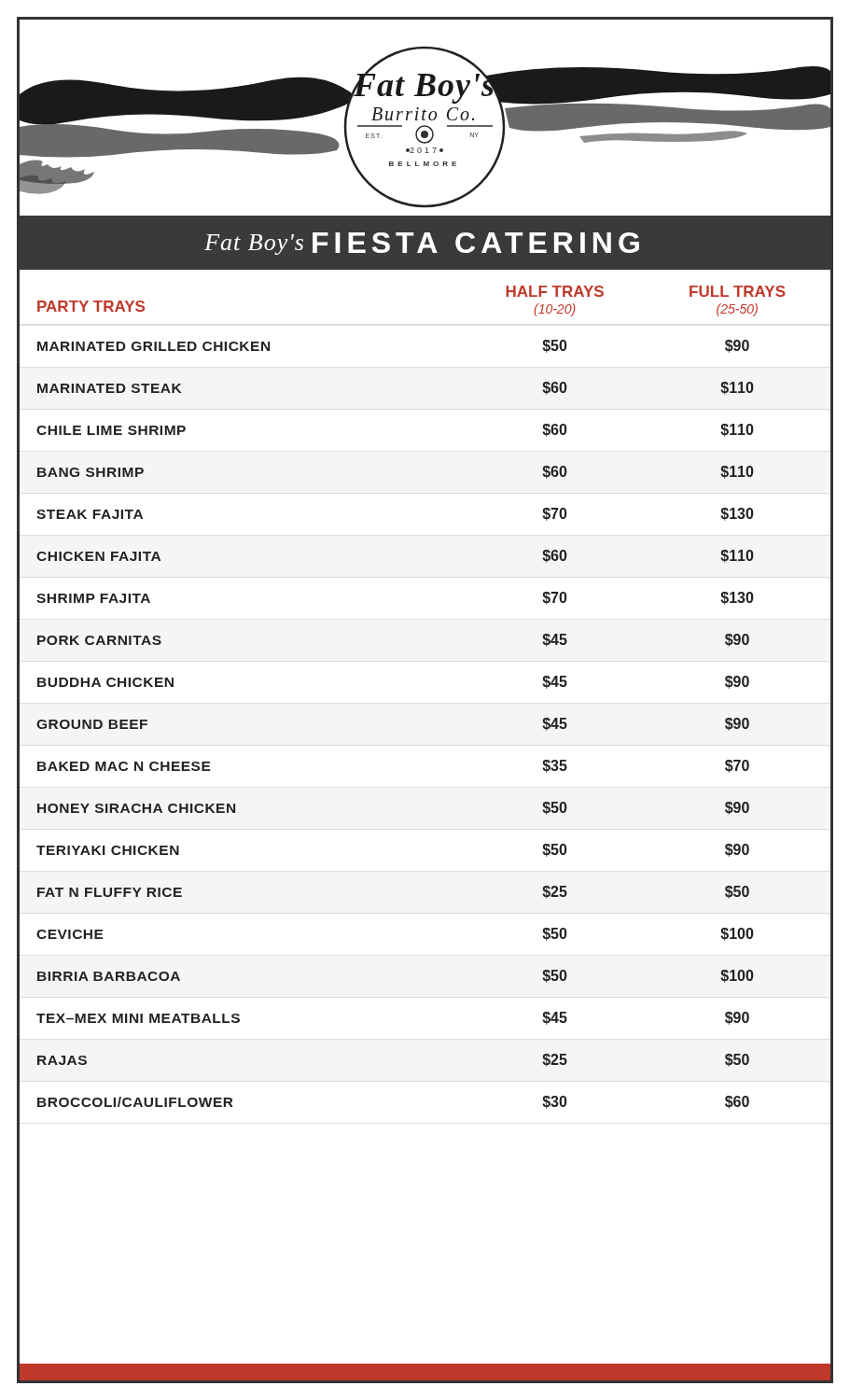850x1400 pixels.
Task: Find the title on this page that starts "Fat Boy's FIESTA"
Action: coord(425,243)
